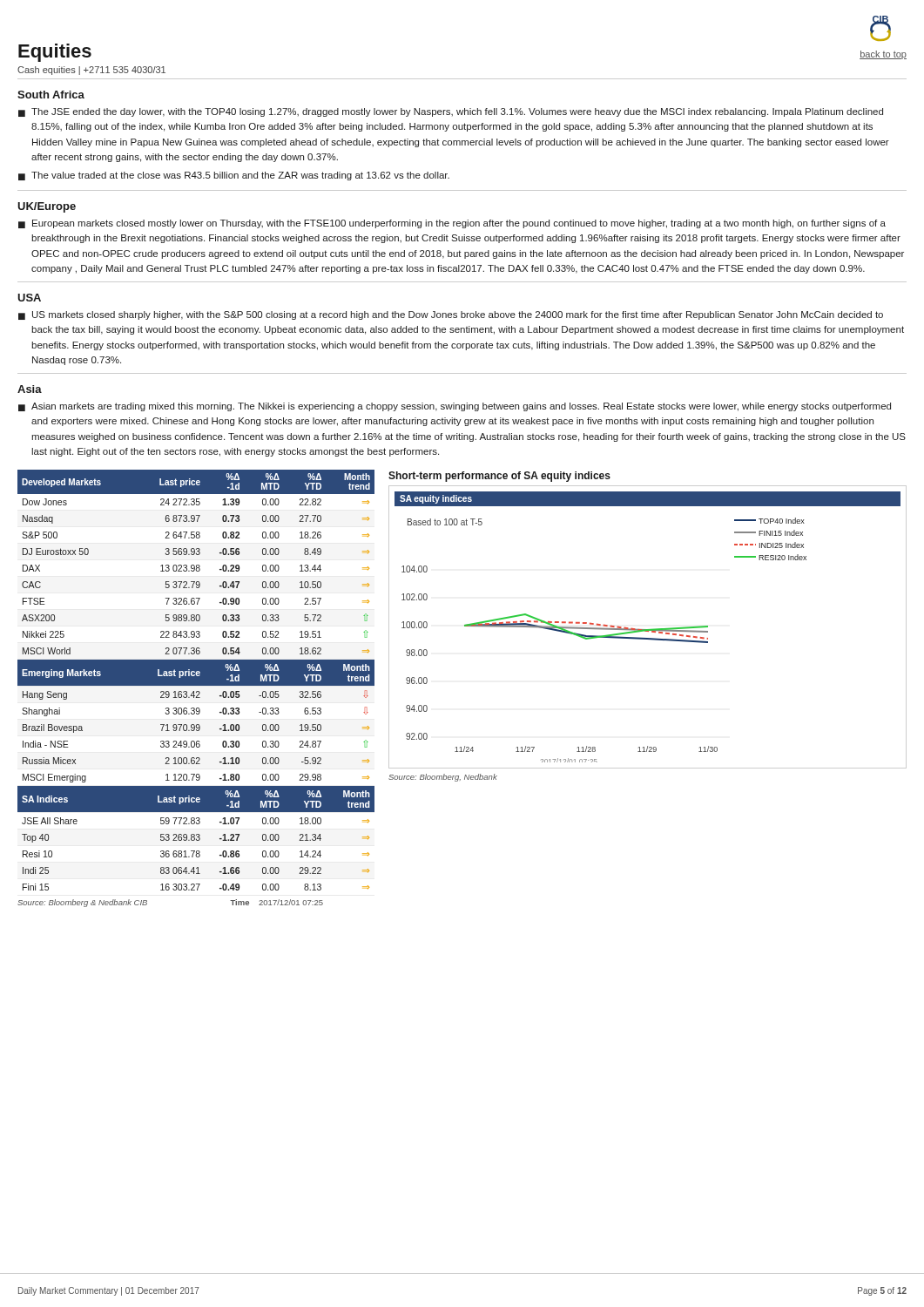Find the list item containing "■ The value traded at"
924x1307 pixels.
(234, 176)
